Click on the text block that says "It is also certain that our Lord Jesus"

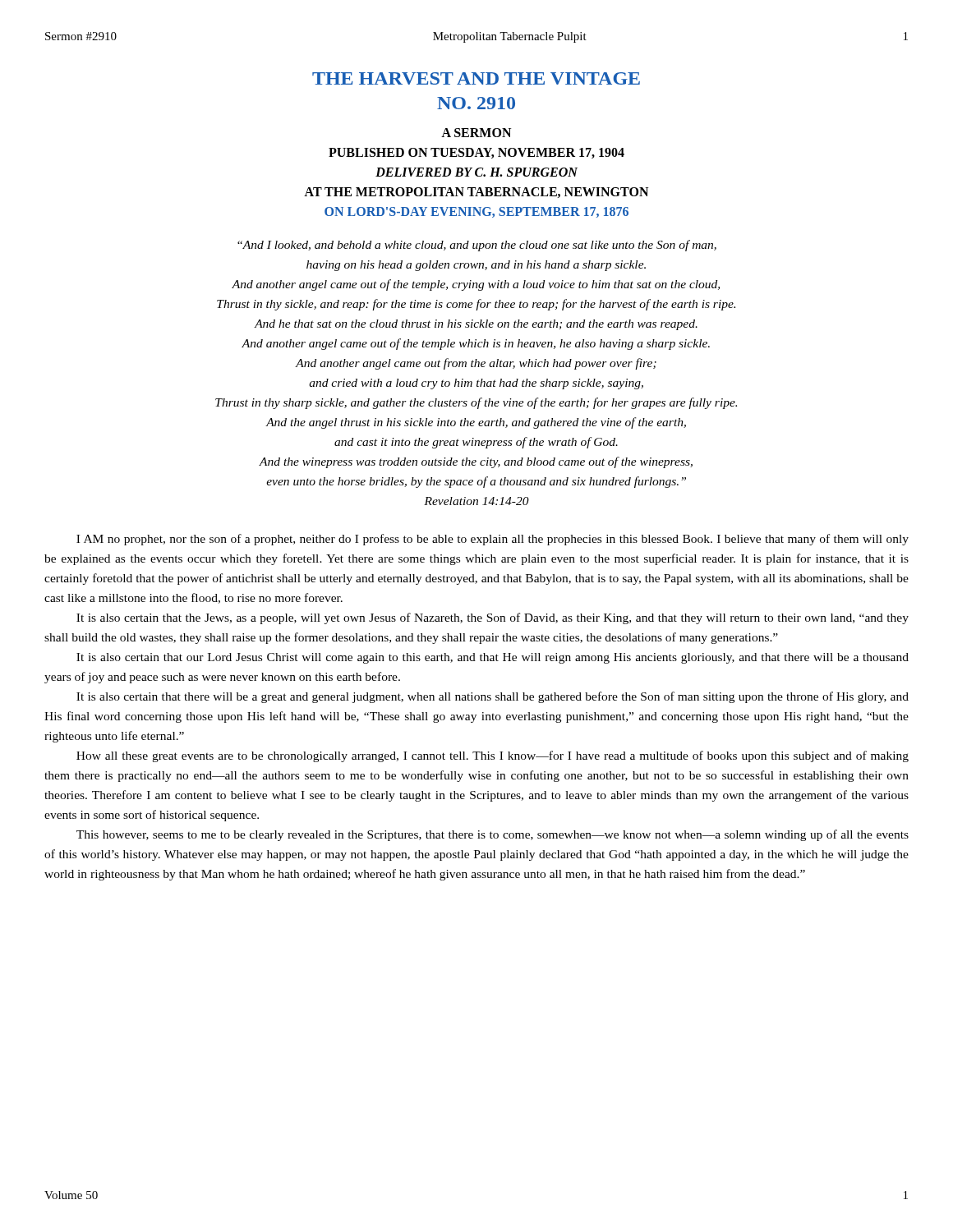point(476,667)
